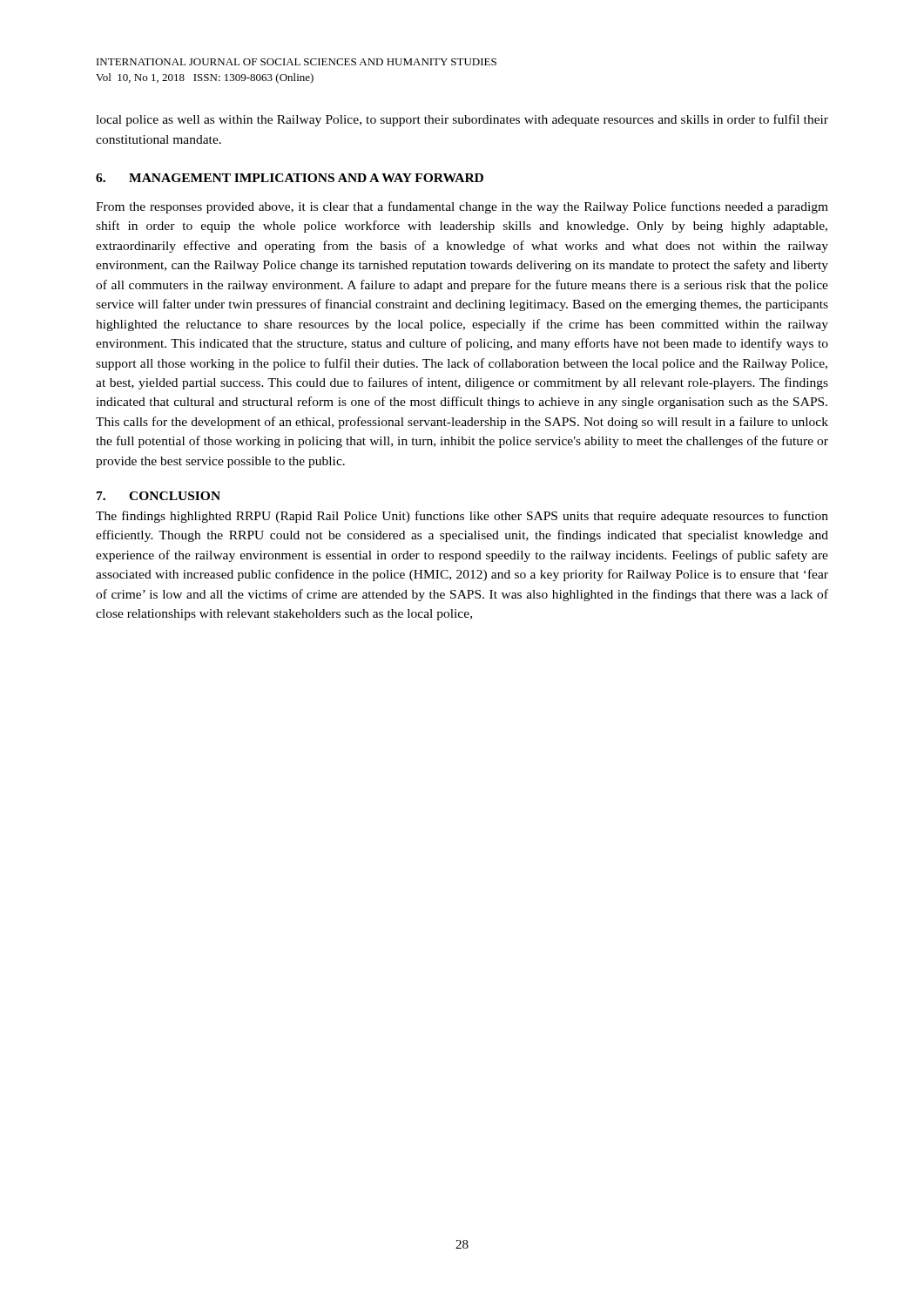Find the block starting "From the responses provided above, it is"
924x1307 pixels.
pyautogui.click(x=462, y=333)
